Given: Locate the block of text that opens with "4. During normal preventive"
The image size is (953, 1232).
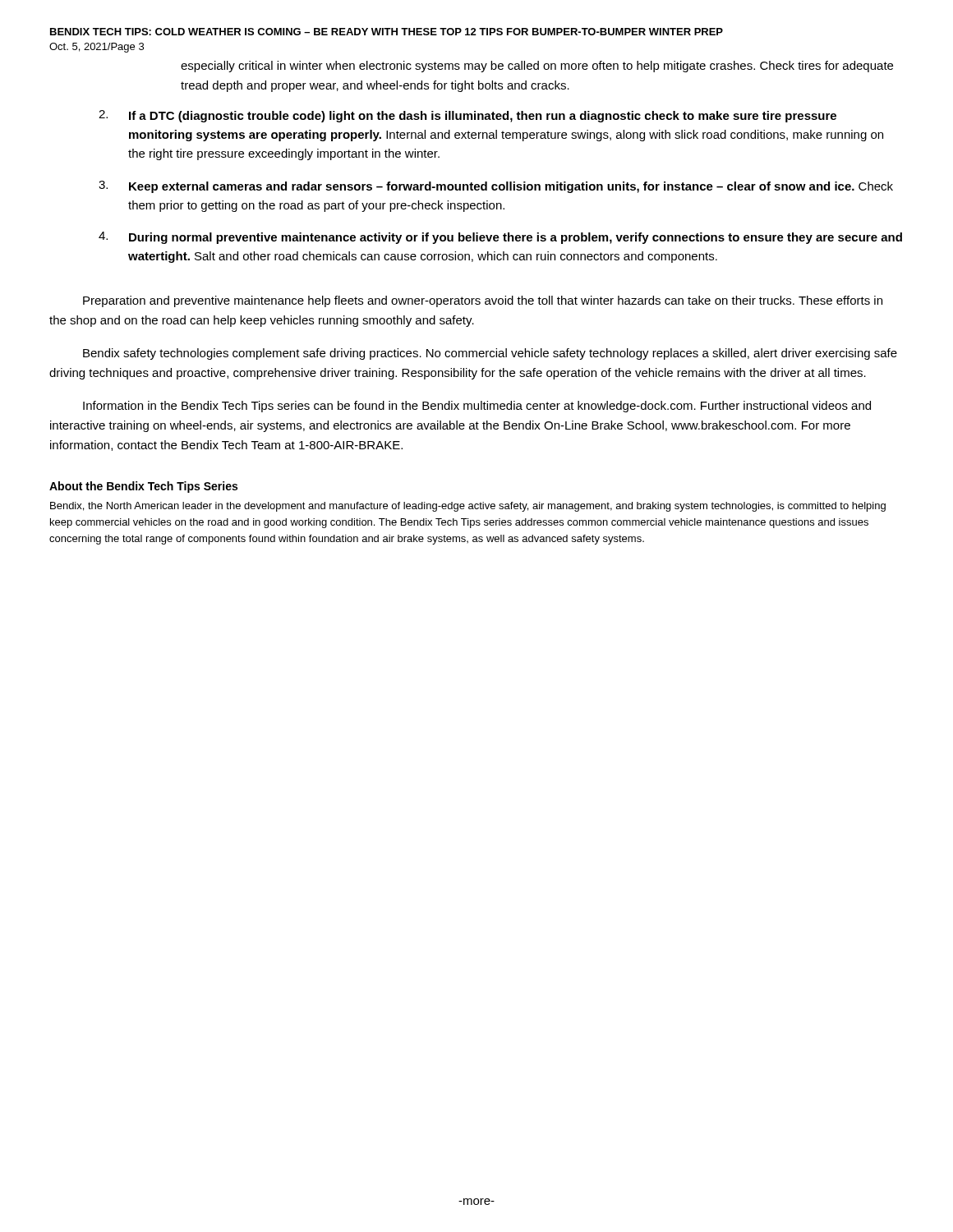Looking at the screenshot, I should (501, 247).
